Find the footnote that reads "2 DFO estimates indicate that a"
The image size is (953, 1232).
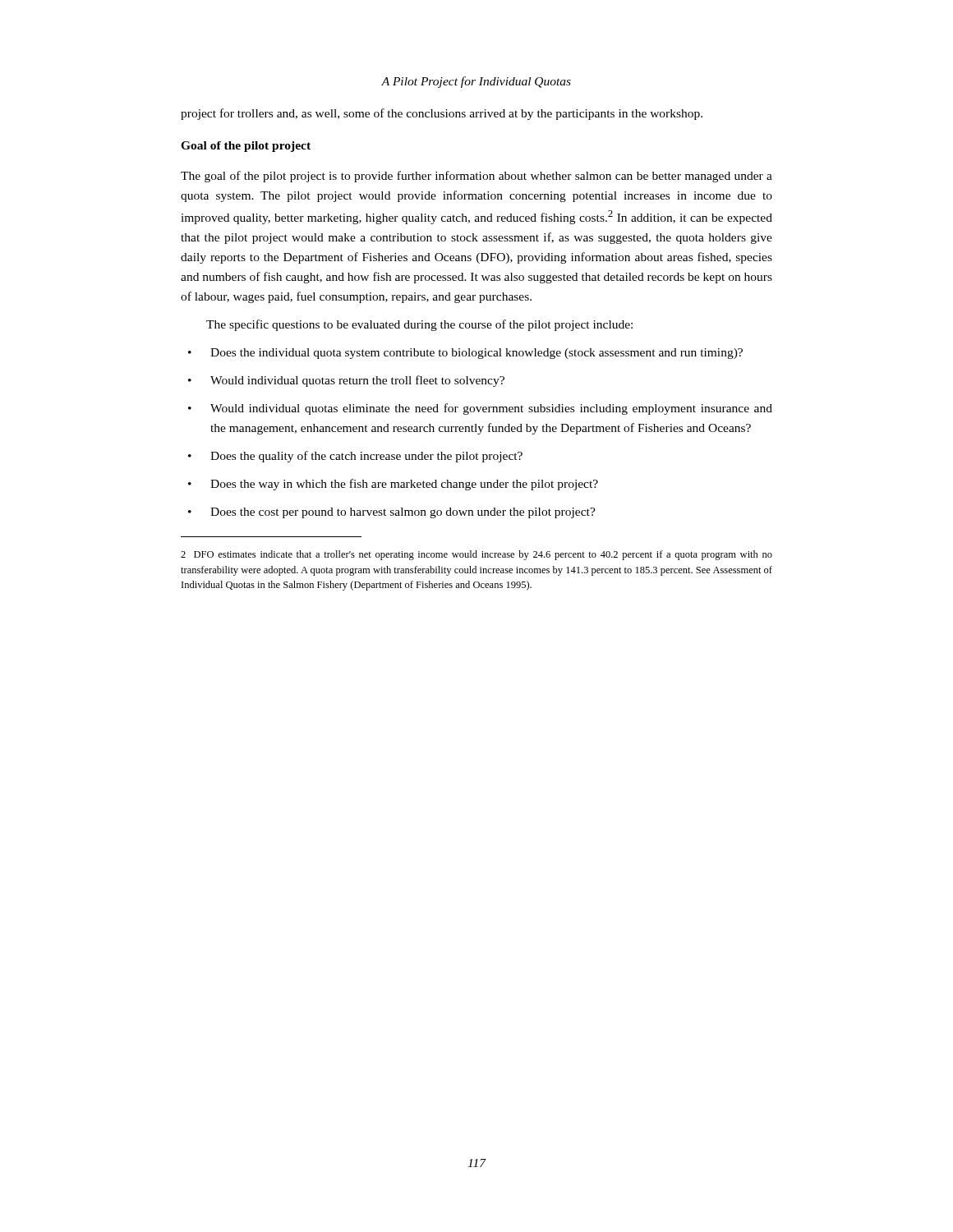coord(476,570)
